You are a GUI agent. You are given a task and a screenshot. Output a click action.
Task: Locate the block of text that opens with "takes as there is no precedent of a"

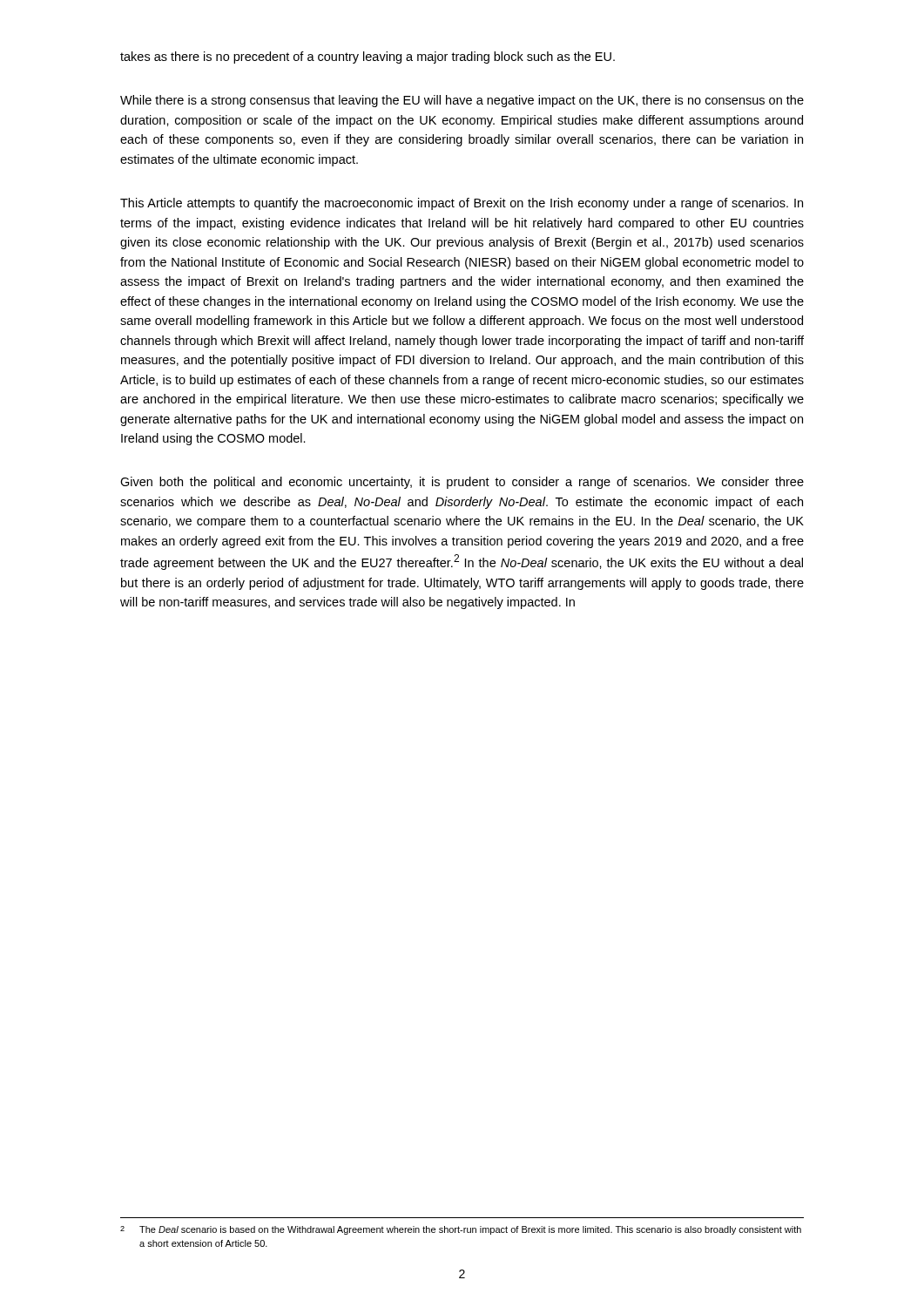coord(368,57)
